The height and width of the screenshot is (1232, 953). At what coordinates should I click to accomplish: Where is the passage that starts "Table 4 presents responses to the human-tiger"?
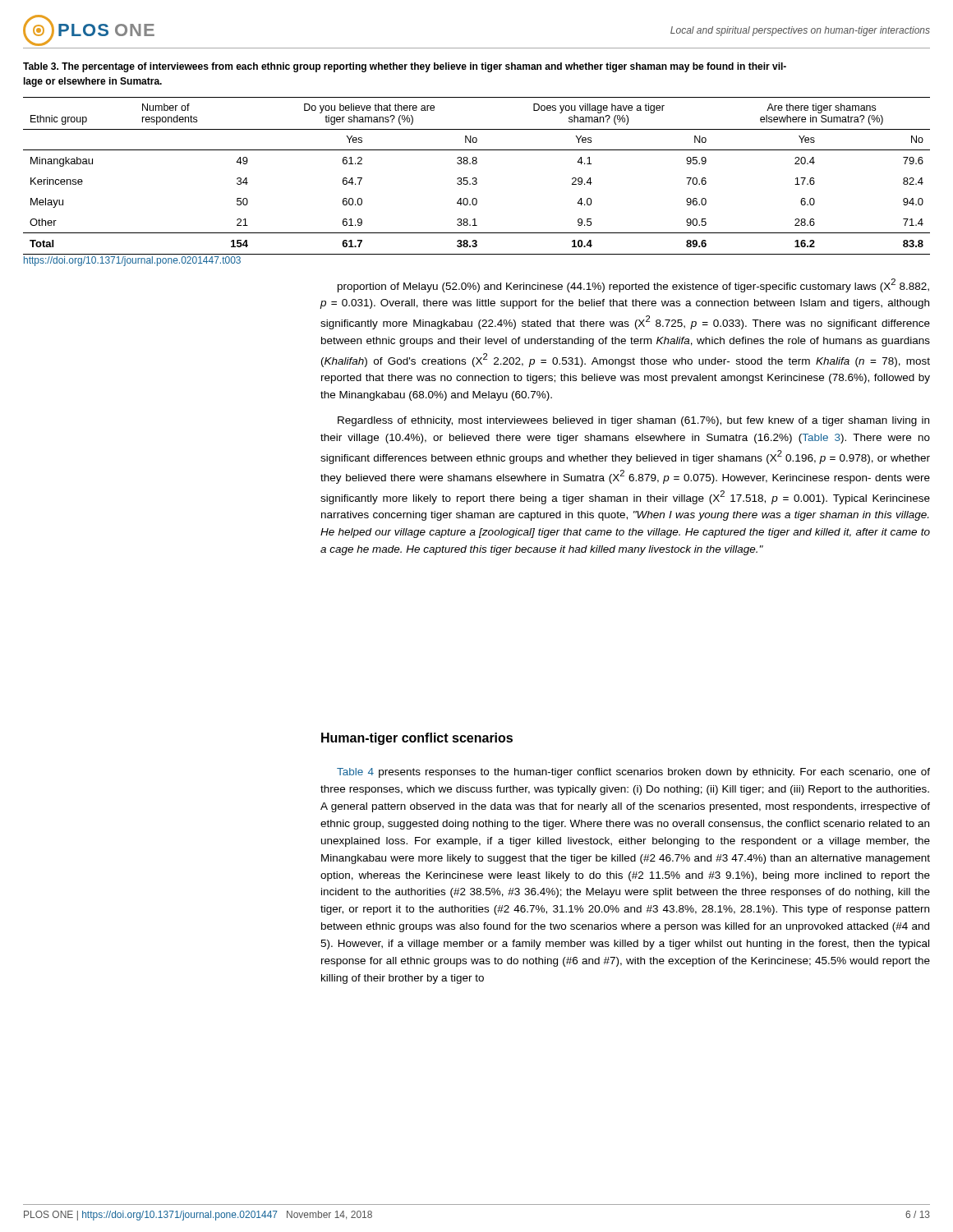[625, 876]
